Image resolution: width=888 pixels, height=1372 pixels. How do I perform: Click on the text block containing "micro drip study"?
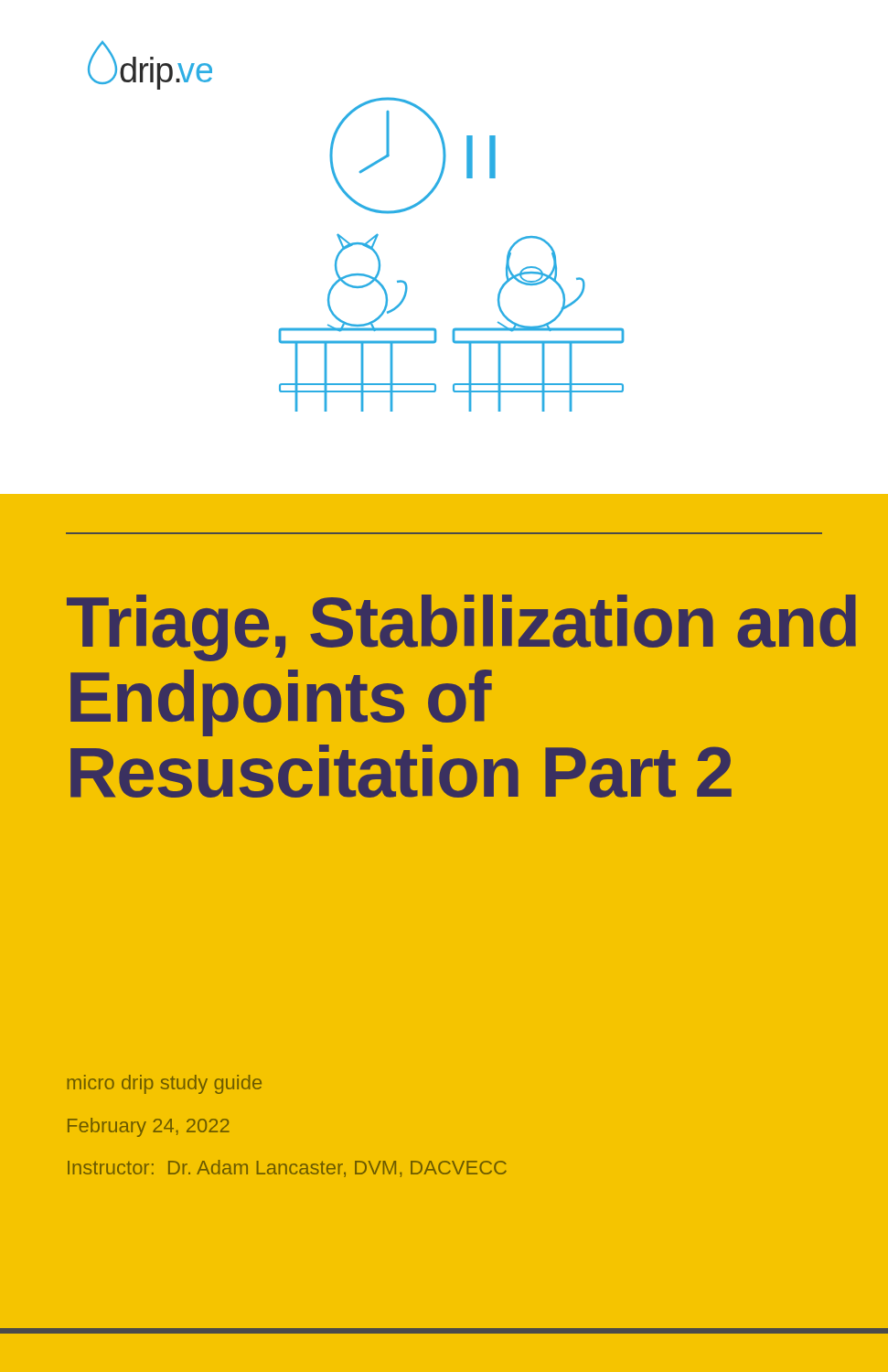(164, 1083)
